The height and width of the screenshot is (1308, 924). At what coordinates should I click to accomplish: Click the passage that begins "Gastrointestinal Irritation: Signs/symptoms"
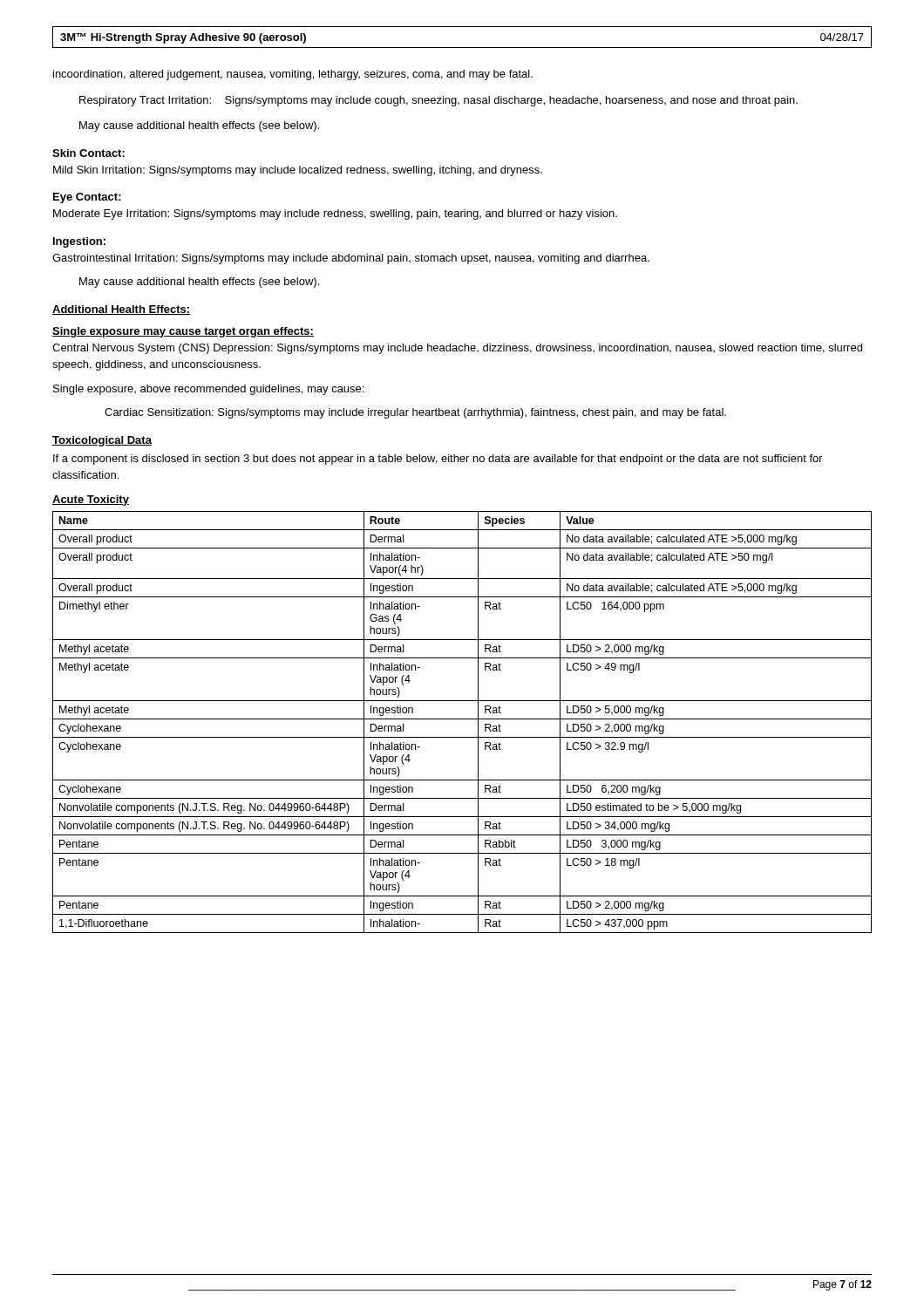[351, 257]
